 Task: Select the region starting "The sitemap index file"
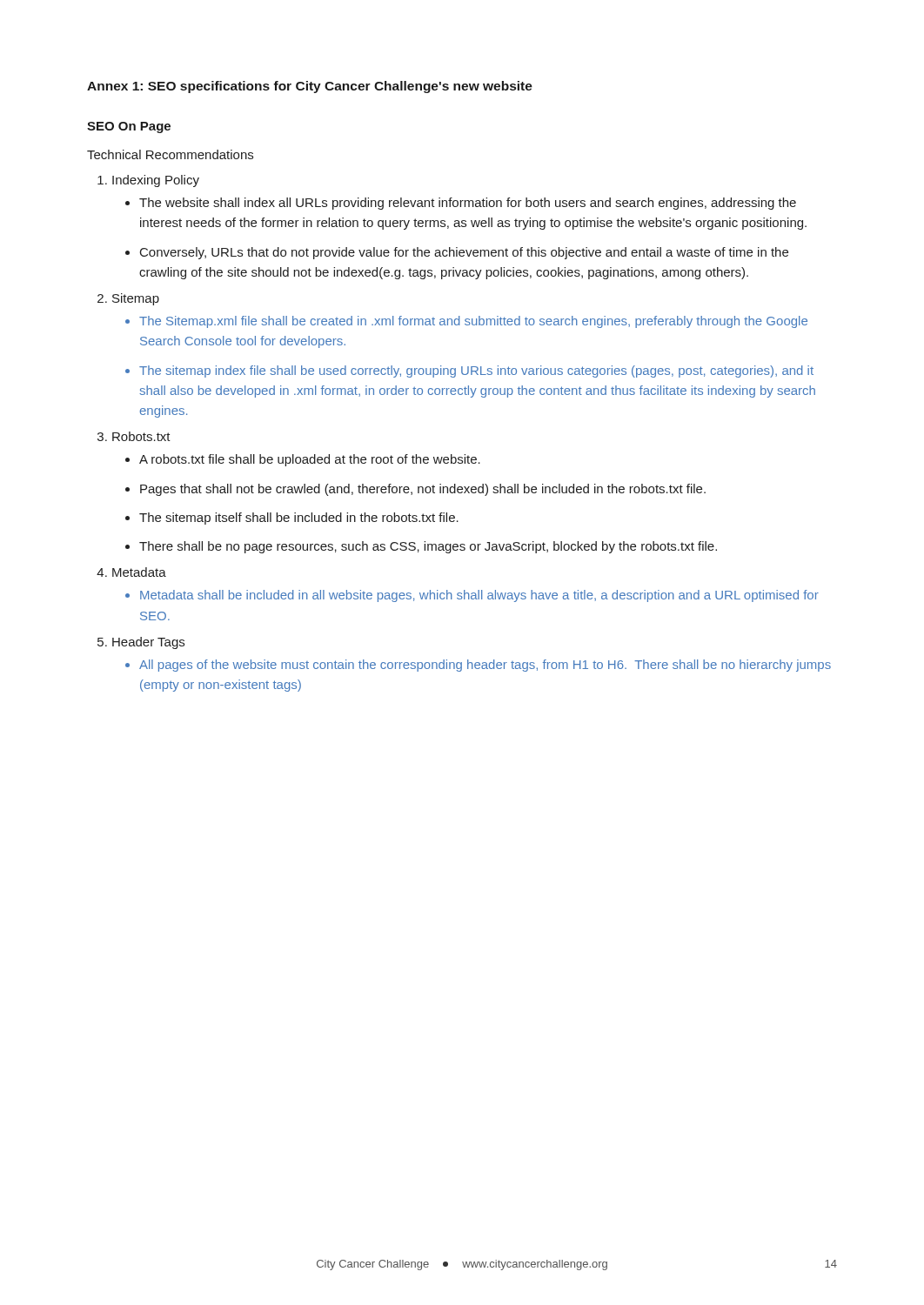click(x=478, y=390)
